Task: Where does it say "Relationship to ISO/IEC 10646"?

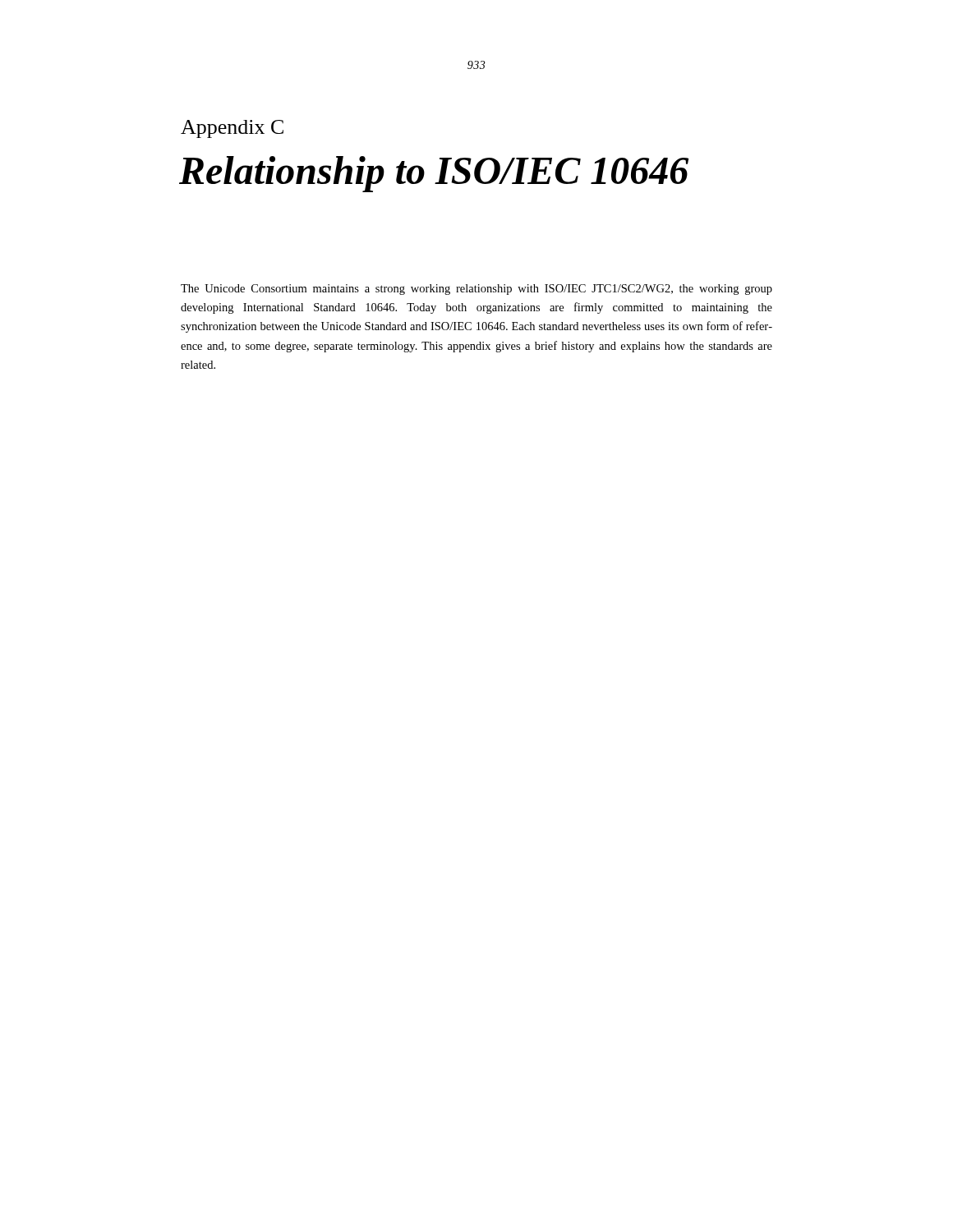Action: pos(434,170)
